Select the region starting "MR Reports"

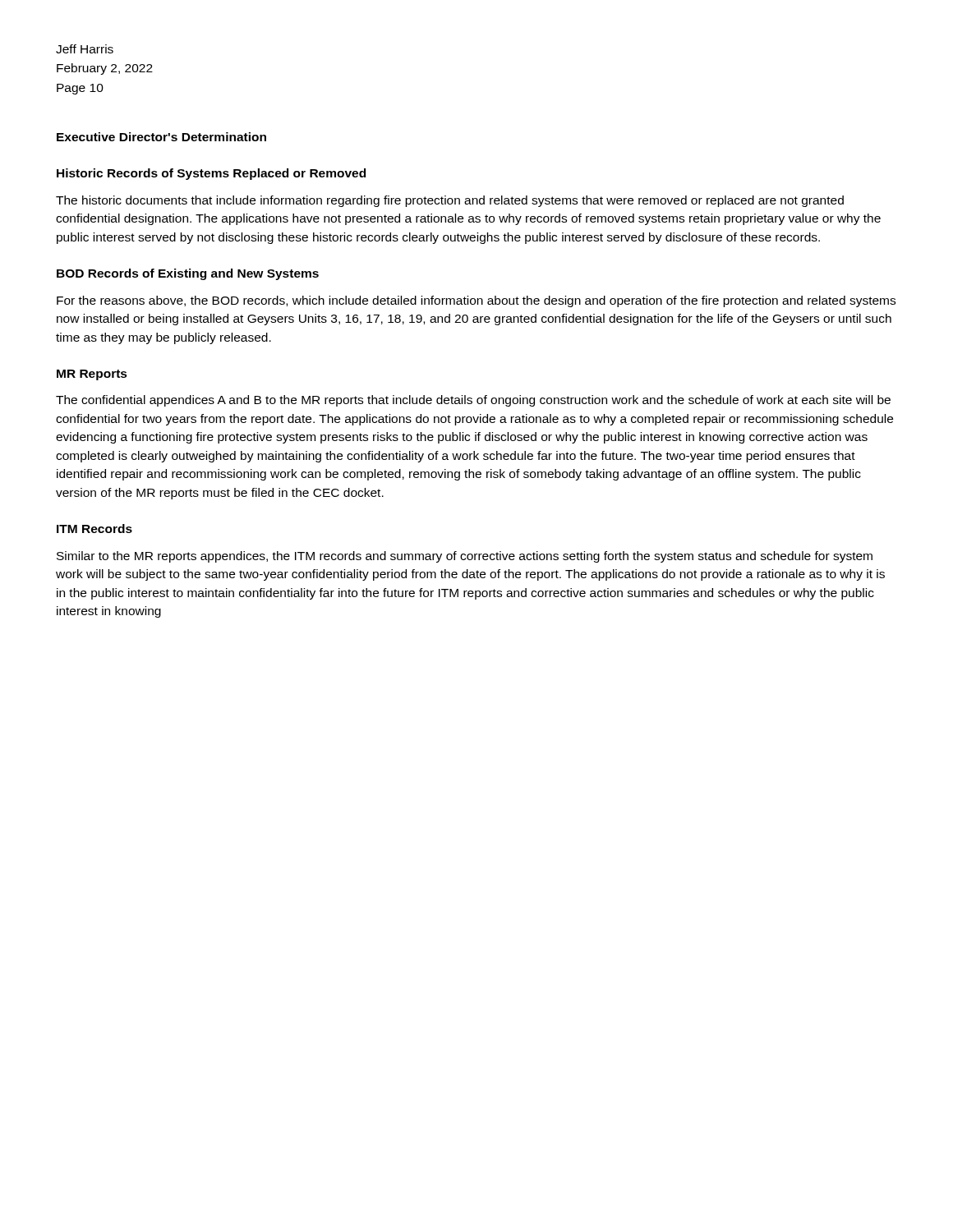[x=92, y=373]
